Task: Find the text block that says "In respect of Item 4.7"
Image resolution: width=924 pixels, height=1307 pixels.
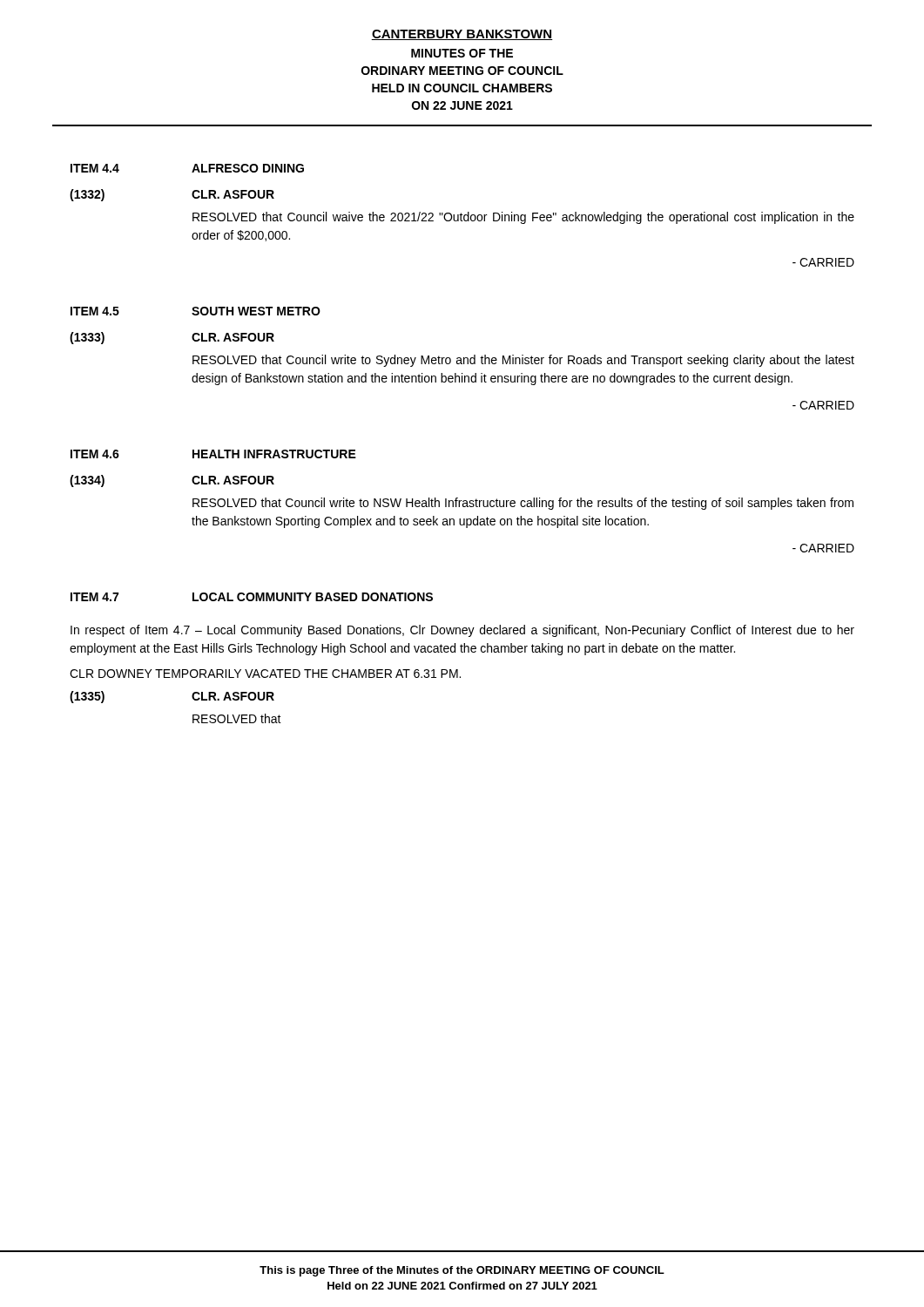Action: (x=462, y=639)
